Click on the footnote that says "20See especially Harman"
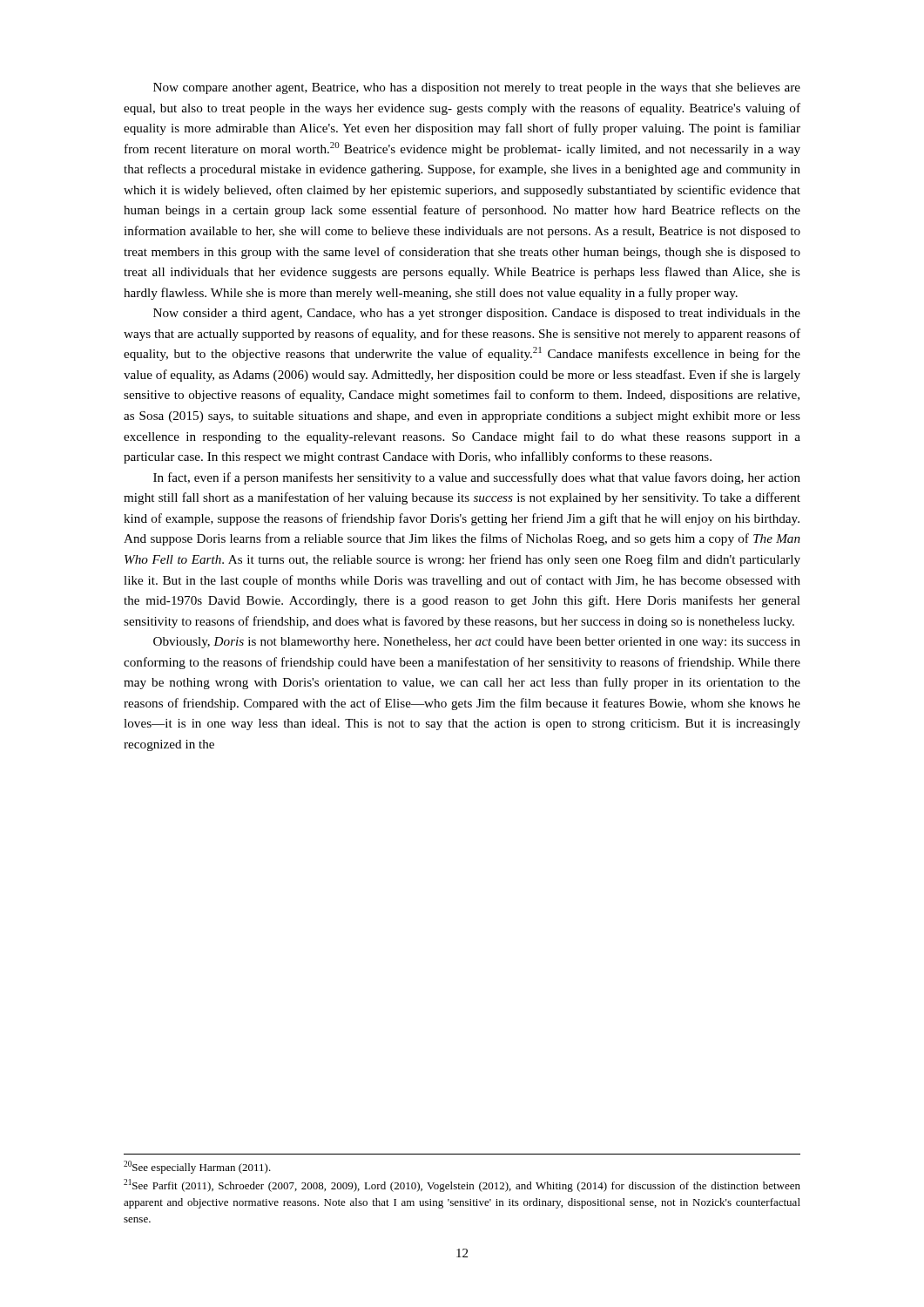This screenshot has height=1307, width=924. click(197, 1166)
